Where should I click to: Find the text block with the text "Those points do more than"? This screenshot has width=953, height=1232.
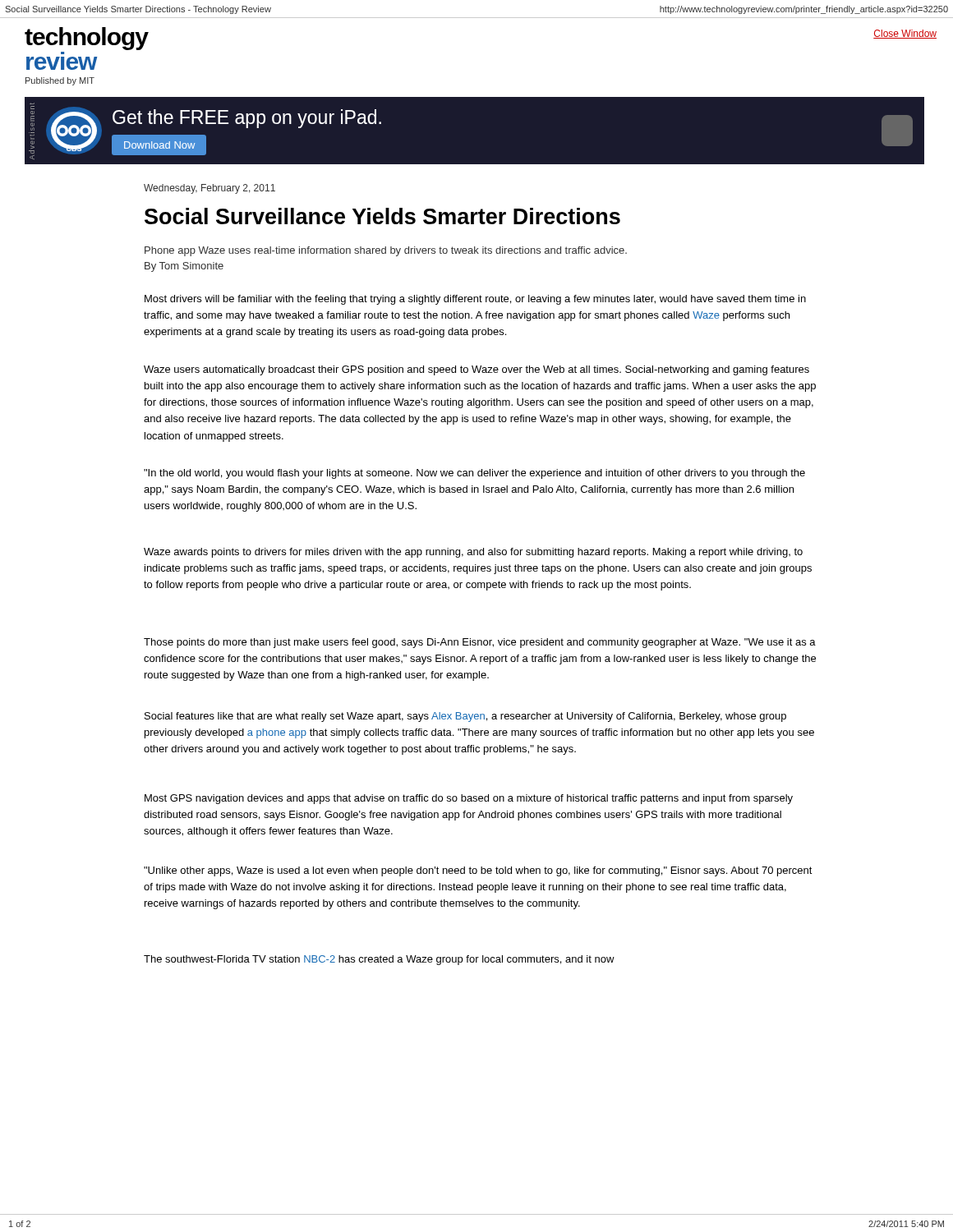(x=480, y=658)
